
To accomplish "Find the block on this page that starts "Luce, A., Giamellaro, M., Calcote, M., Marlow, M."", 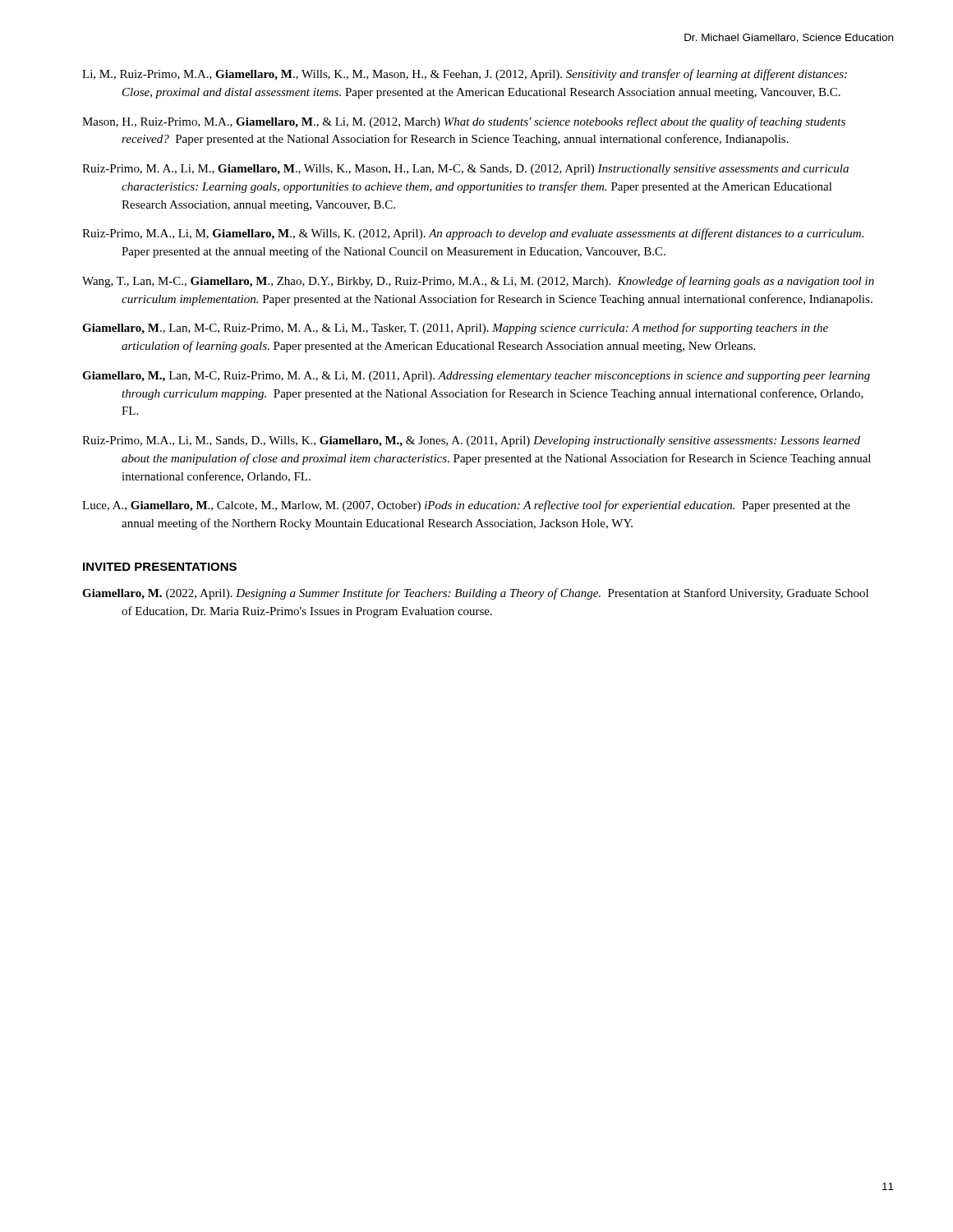I will tap(466, 514).
